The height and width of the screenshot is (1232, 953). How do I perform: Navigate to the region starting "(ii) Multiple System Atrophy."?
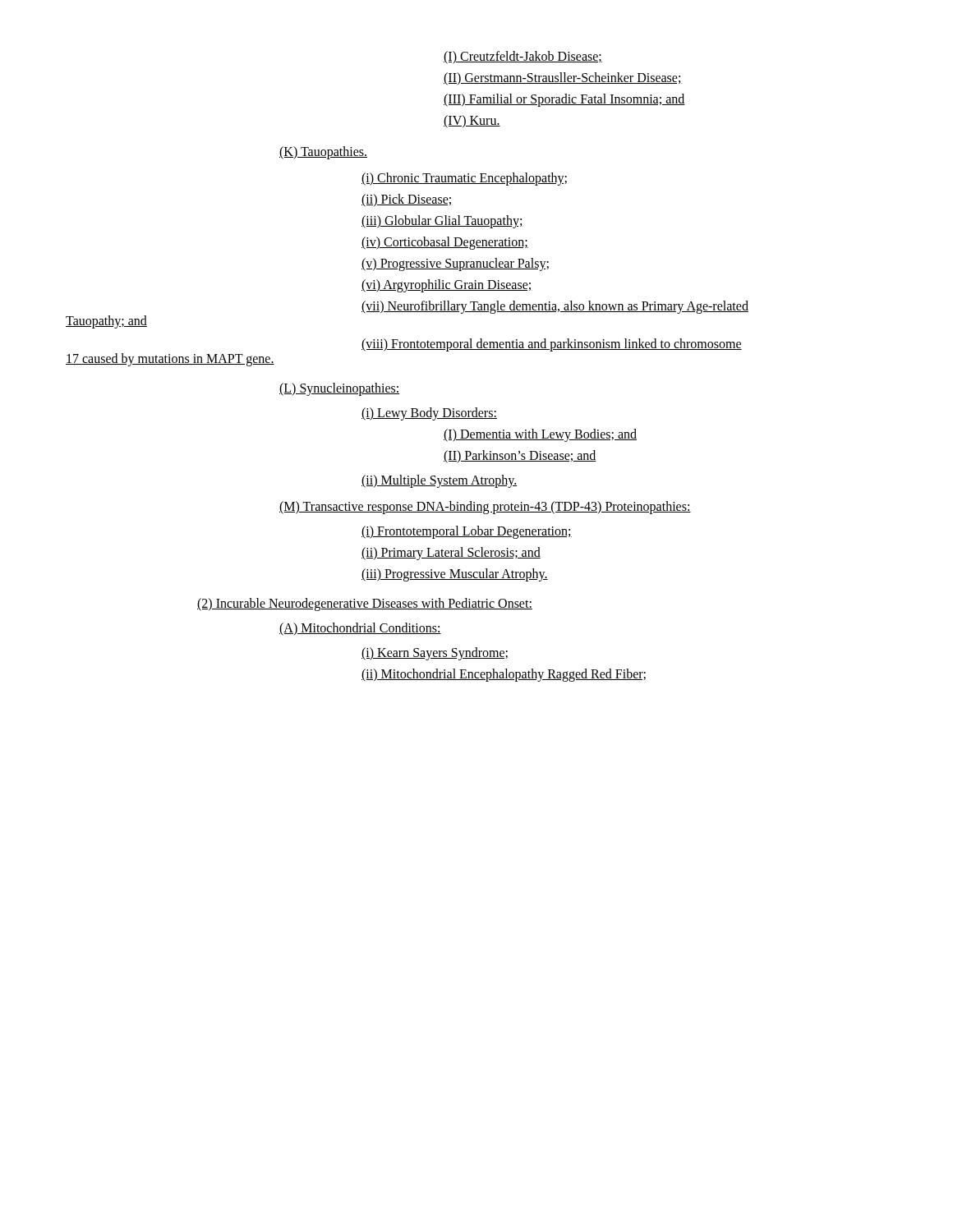pos(439,480)
